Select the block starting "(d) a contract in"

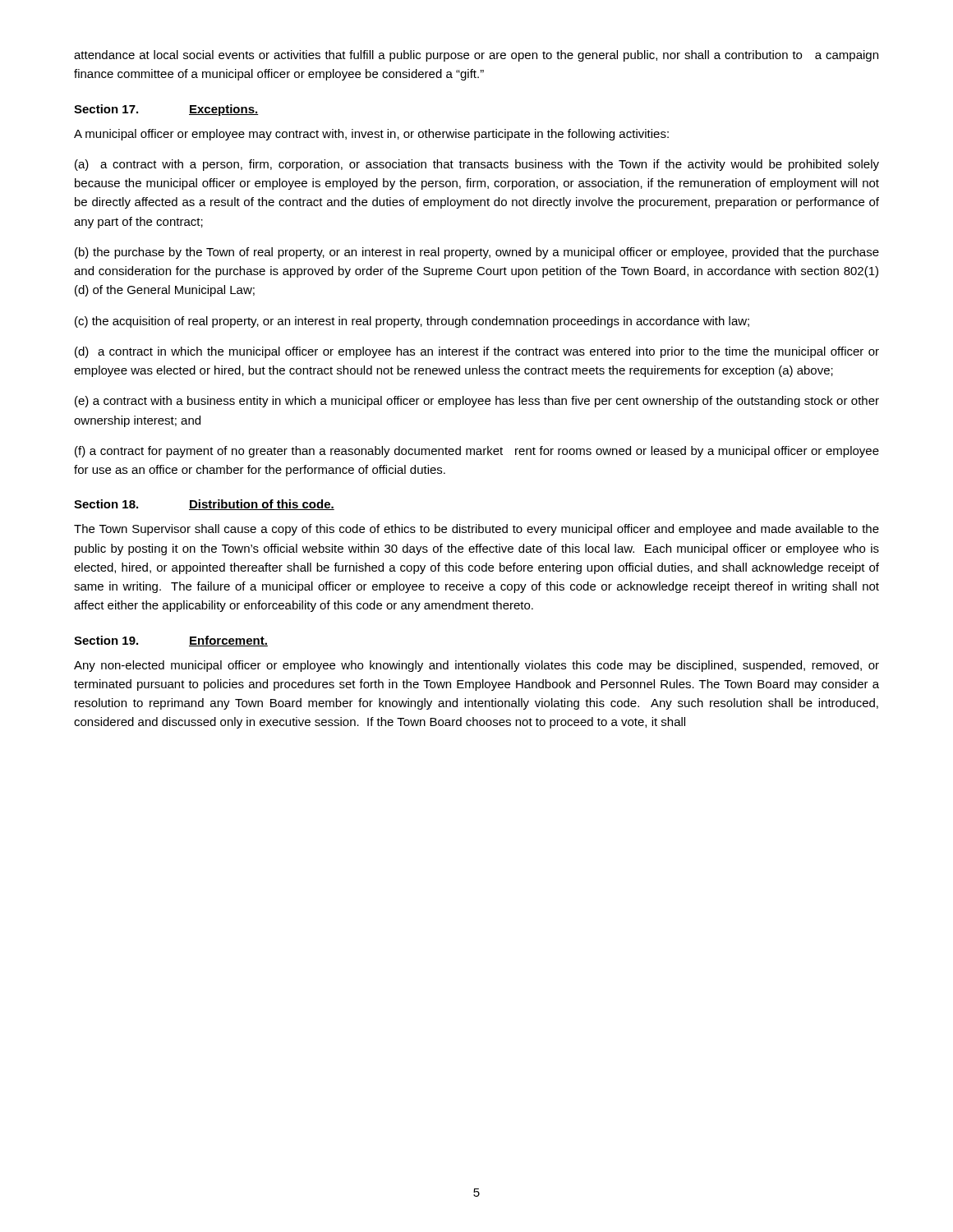coord(476,360)
